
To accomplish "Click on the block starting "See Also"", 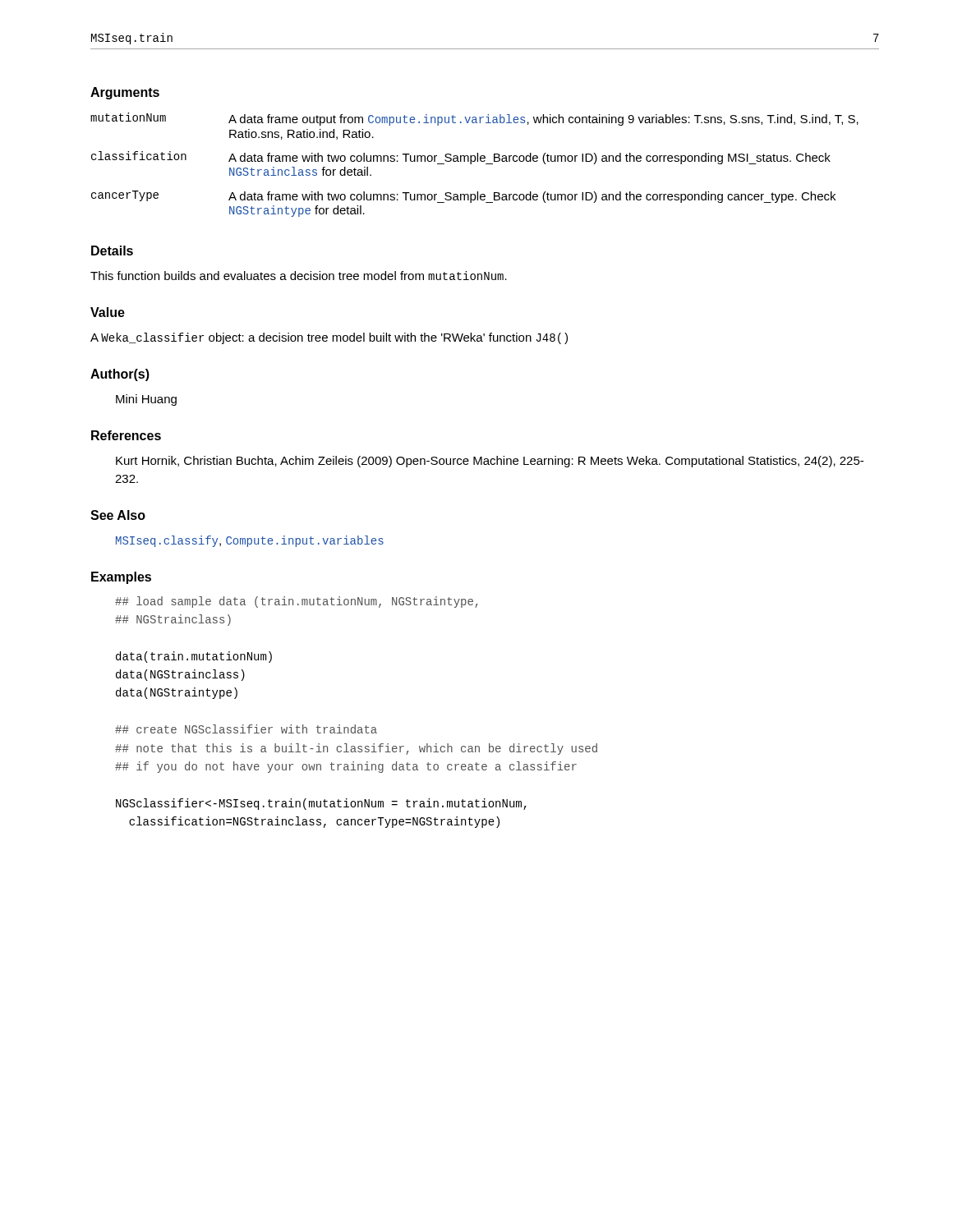I will (118, 515).
